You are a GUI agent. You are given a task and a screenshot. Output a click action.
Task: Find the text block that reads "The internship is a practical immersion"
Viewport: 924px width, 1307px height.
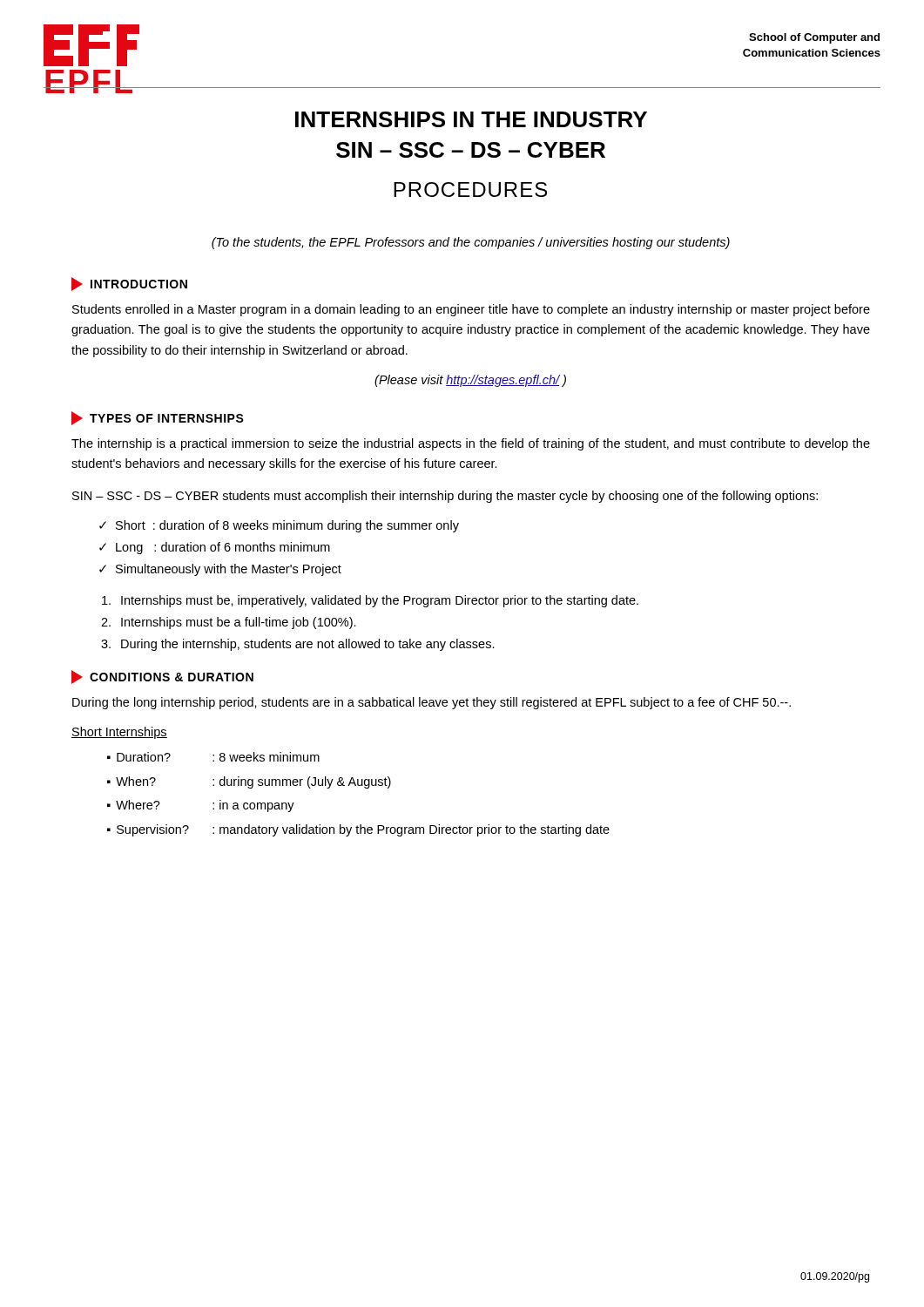(x=471, y=453)
